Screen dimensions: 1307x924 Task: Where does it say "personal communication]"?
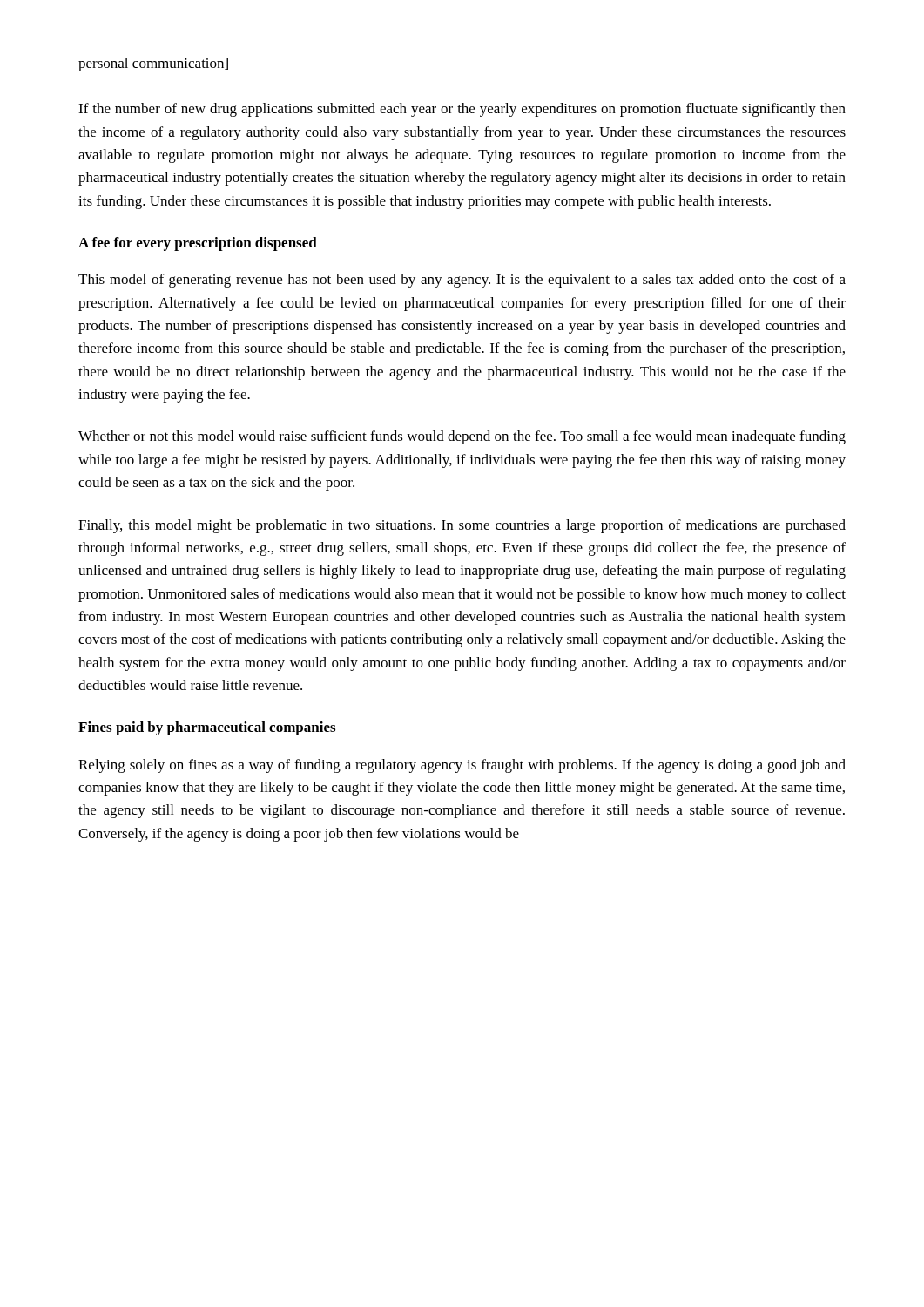click(x=154, y=63)
